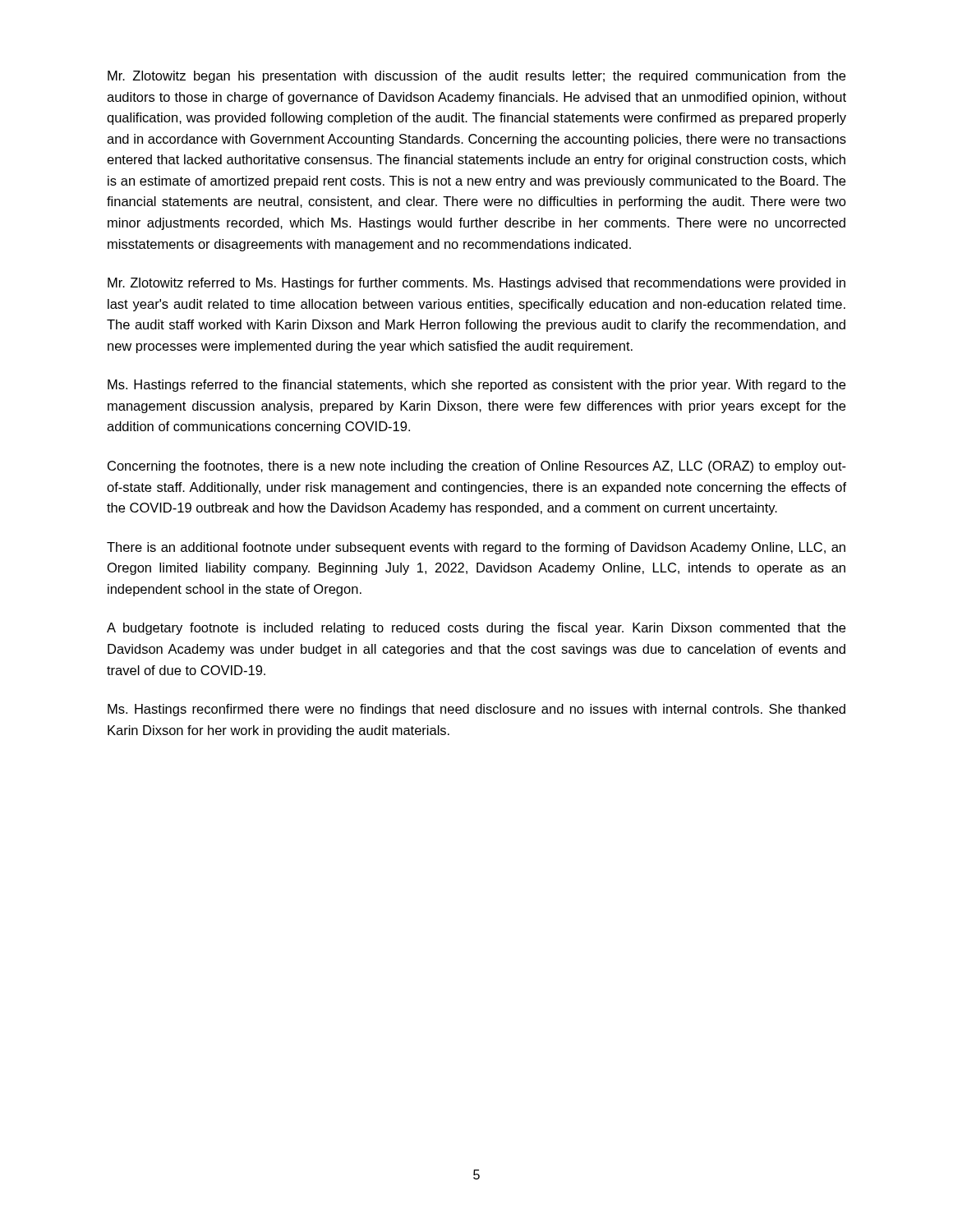The height and width of the screenshot is (1232, 953).
Task: Find the text block containing "Concerning the footnotes,"
Action: 476,487
